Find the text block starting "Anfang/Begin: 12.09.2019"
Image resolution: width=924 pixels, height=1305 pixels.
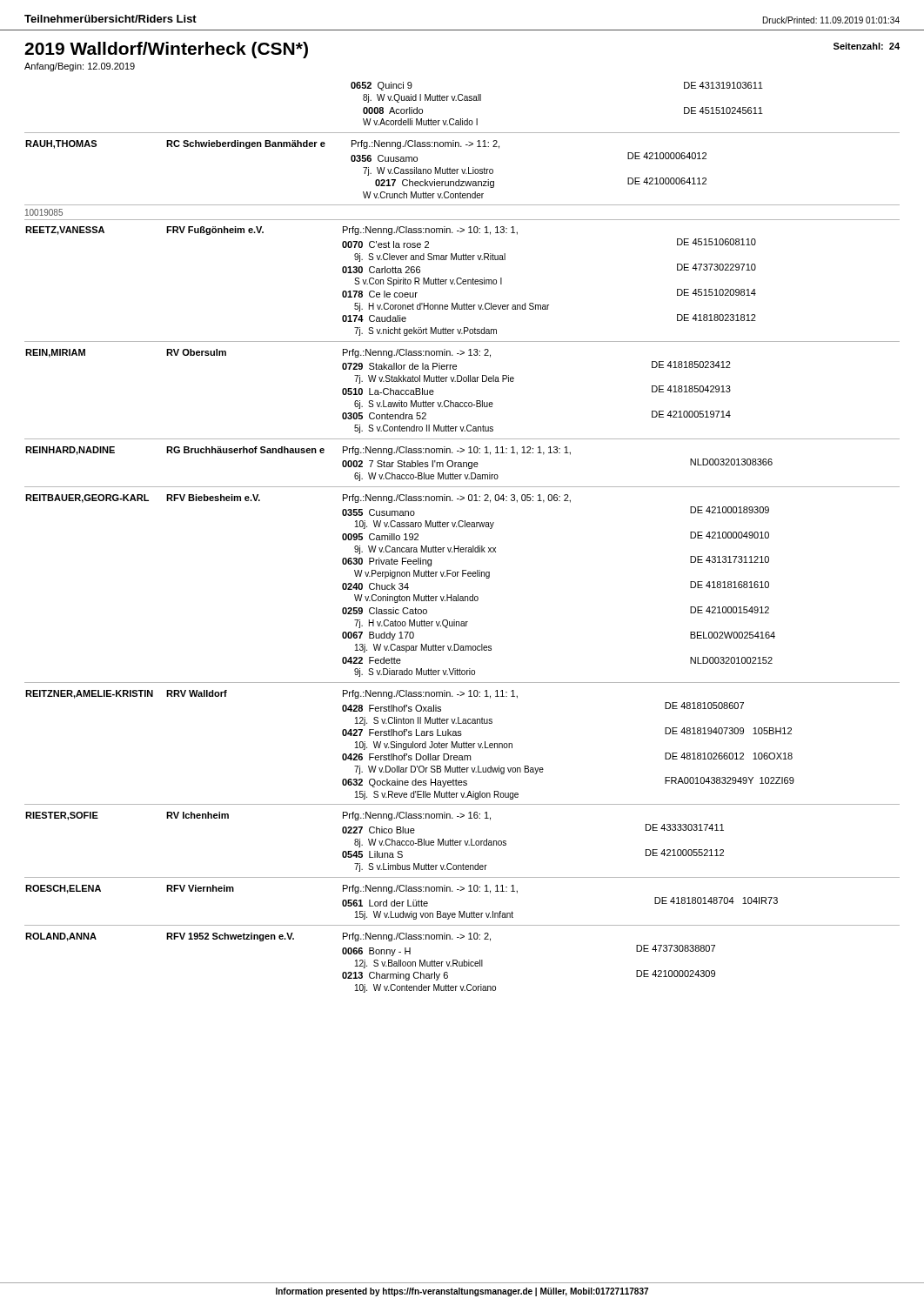[x=80, y=66]
